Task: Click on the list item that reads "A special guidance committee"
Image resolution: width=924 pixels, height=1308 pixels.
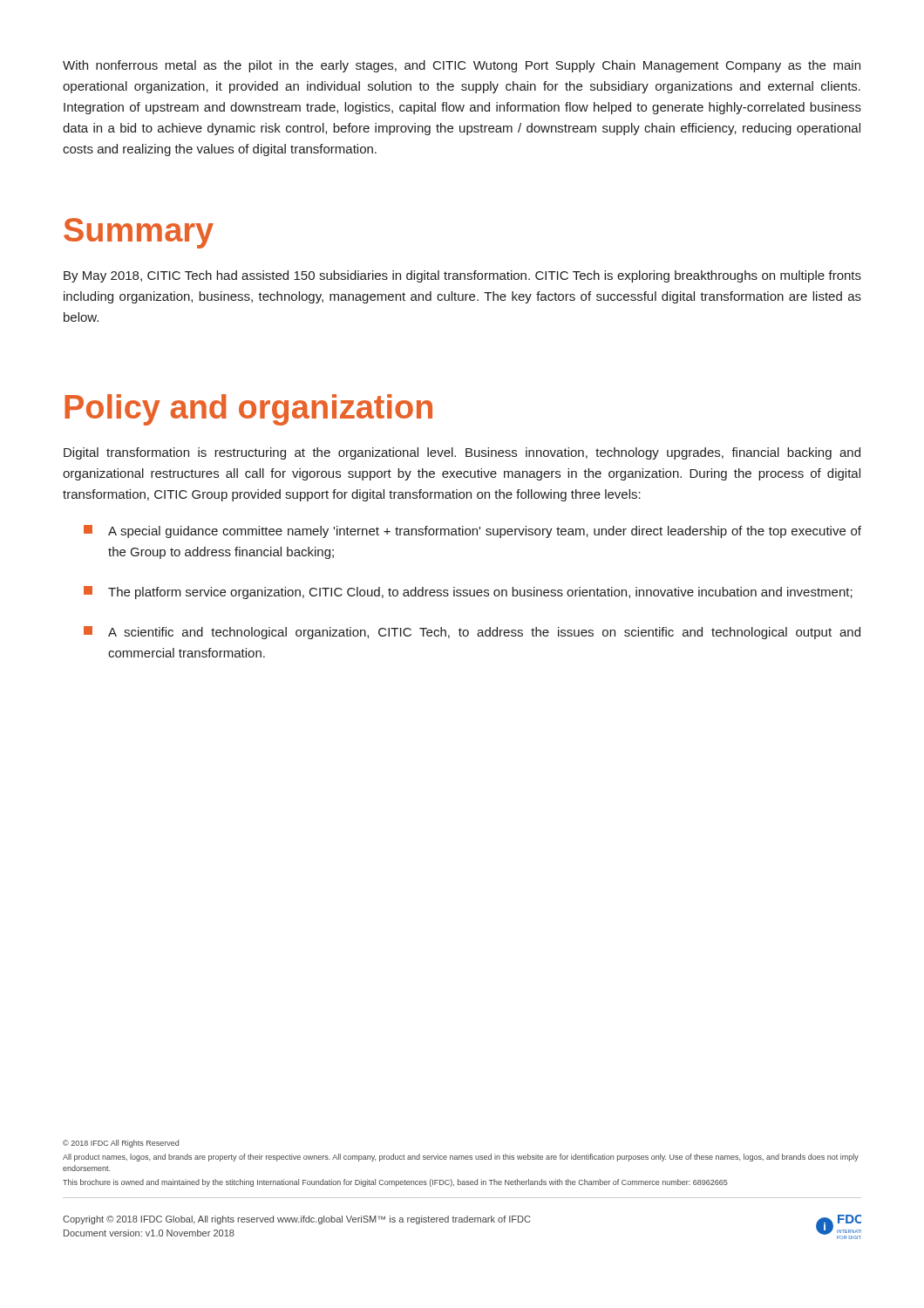Action: 472,542
